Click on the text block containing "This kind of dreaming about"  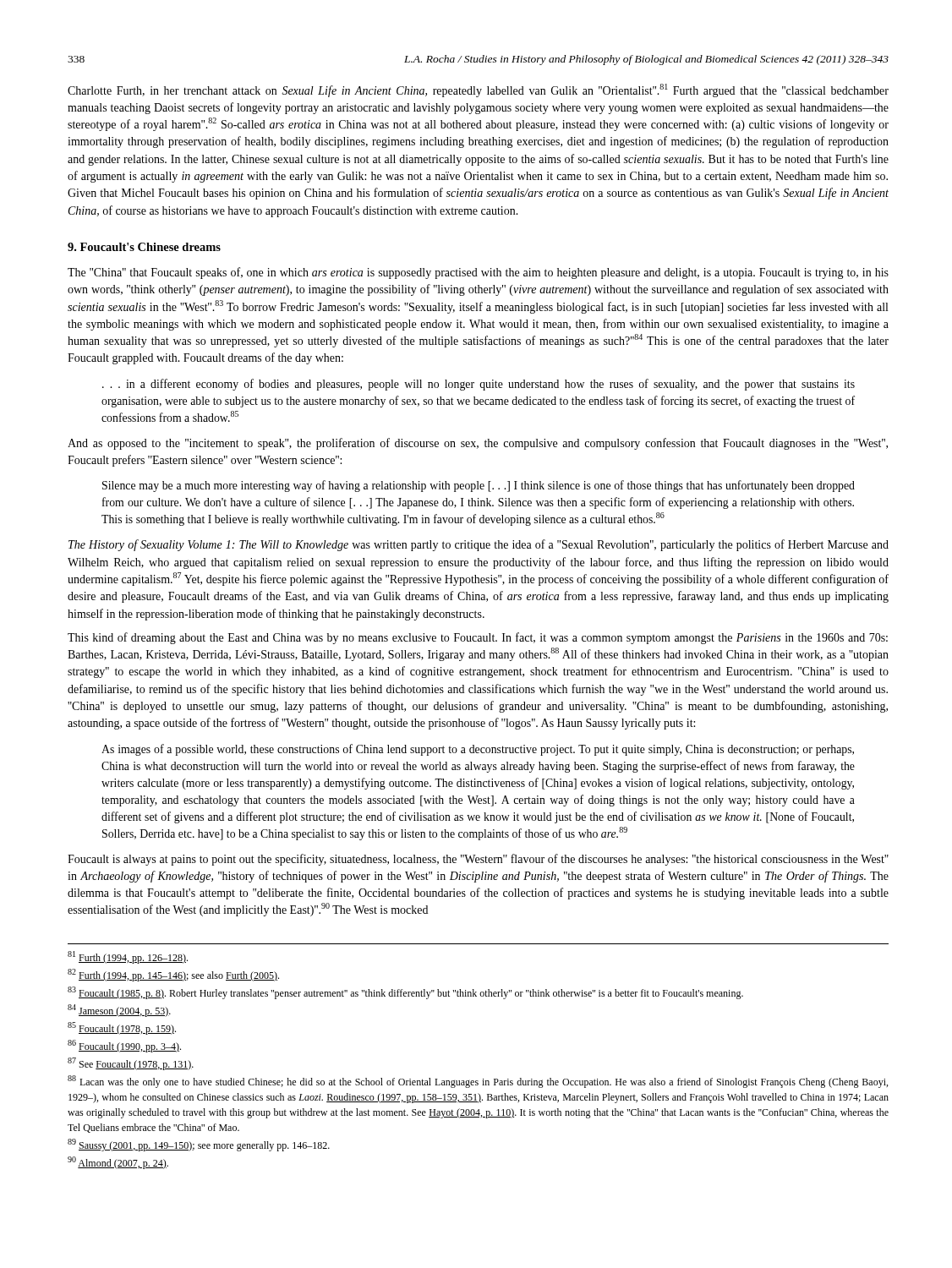pos(478,681)
